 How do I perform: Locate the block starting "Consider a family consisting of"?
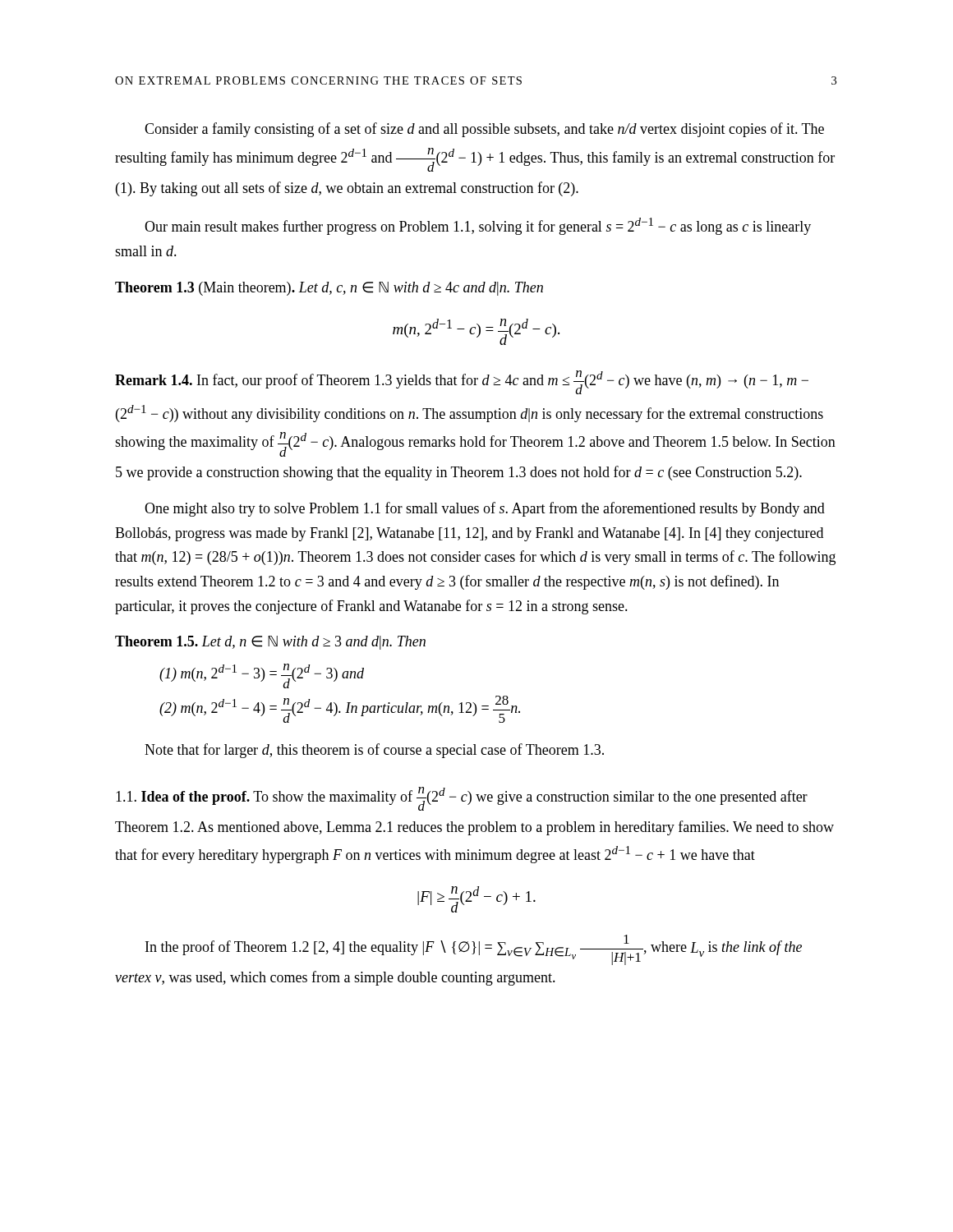(x=475, y=158)
